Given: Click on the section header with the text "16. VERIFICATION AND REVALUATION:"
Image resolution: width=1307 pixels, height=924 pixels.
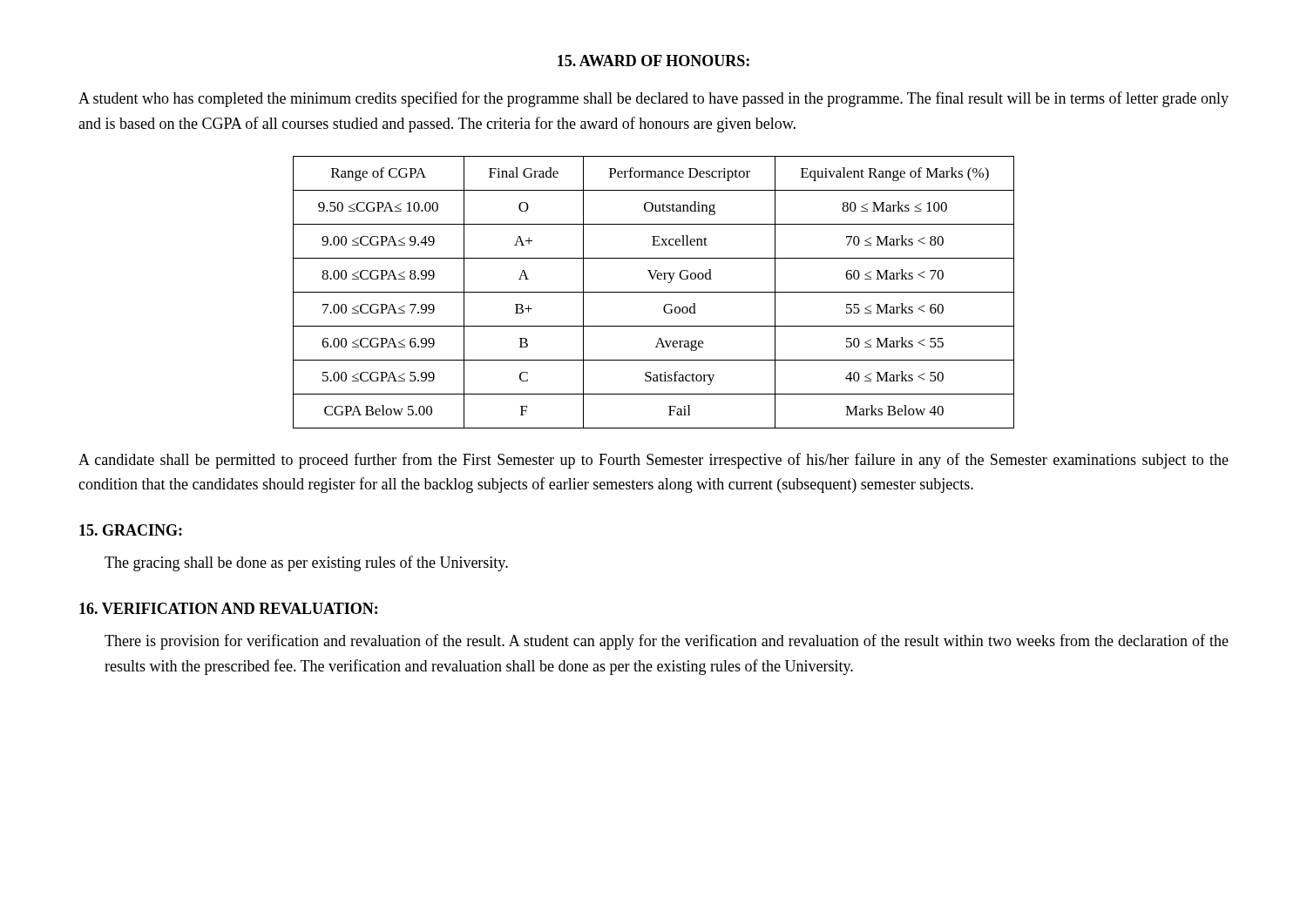Looking at the screenshot, I should point(229,609).
